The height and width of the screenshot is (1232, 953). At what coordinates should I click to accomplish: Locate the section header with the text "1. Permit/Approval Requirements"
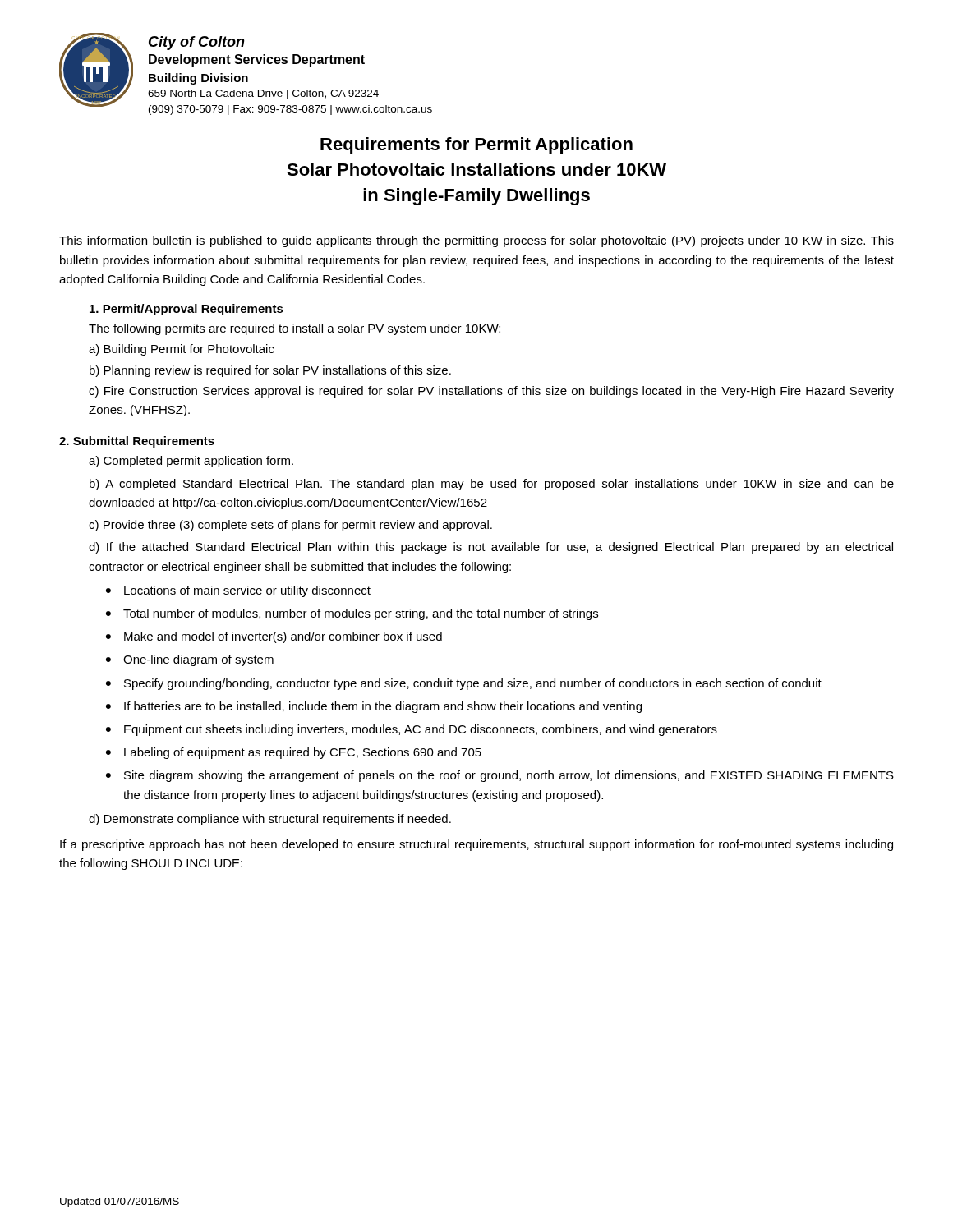(x=186, y=308)
